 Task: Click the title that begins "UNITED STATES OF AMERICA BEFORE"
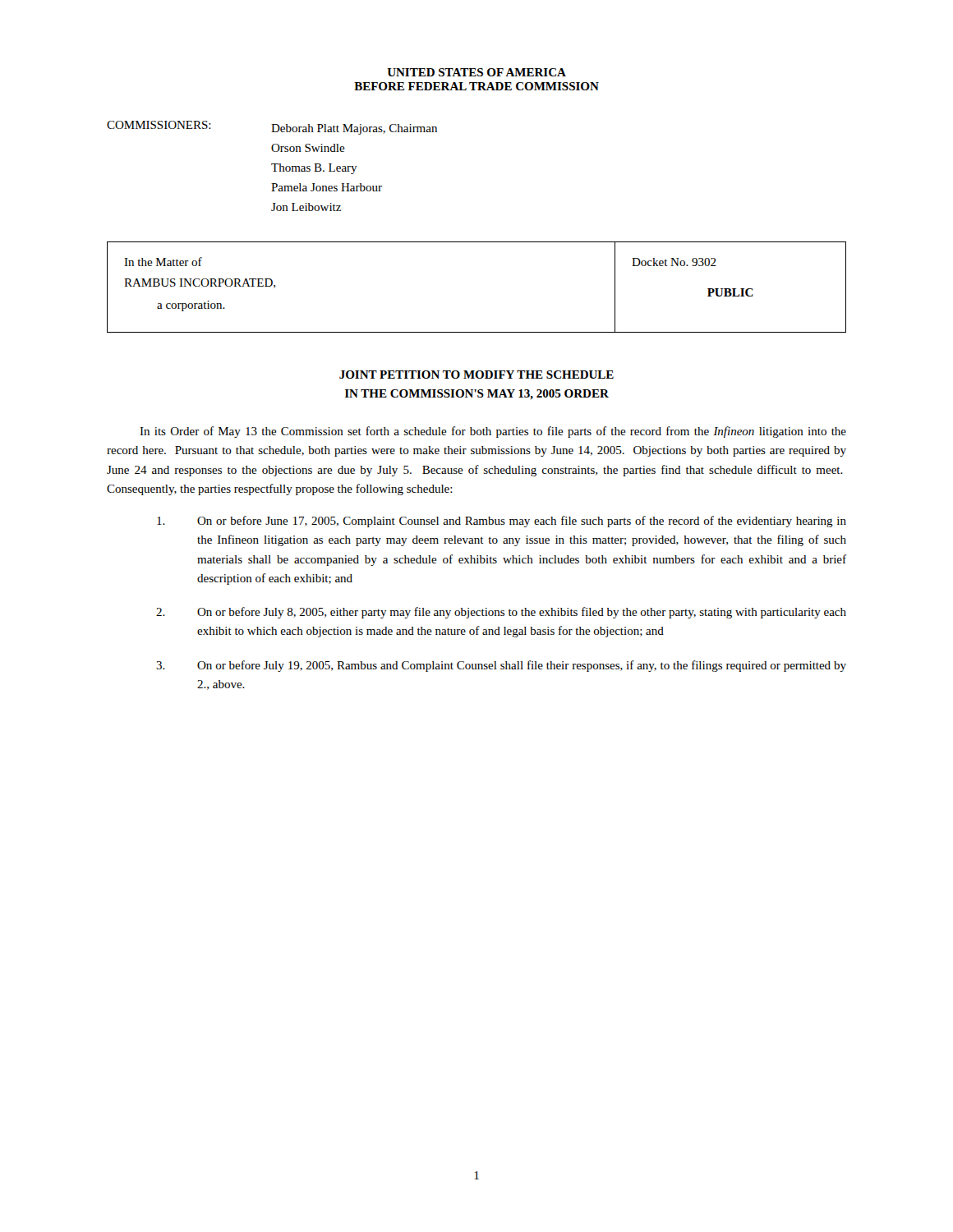click(476, 80)
